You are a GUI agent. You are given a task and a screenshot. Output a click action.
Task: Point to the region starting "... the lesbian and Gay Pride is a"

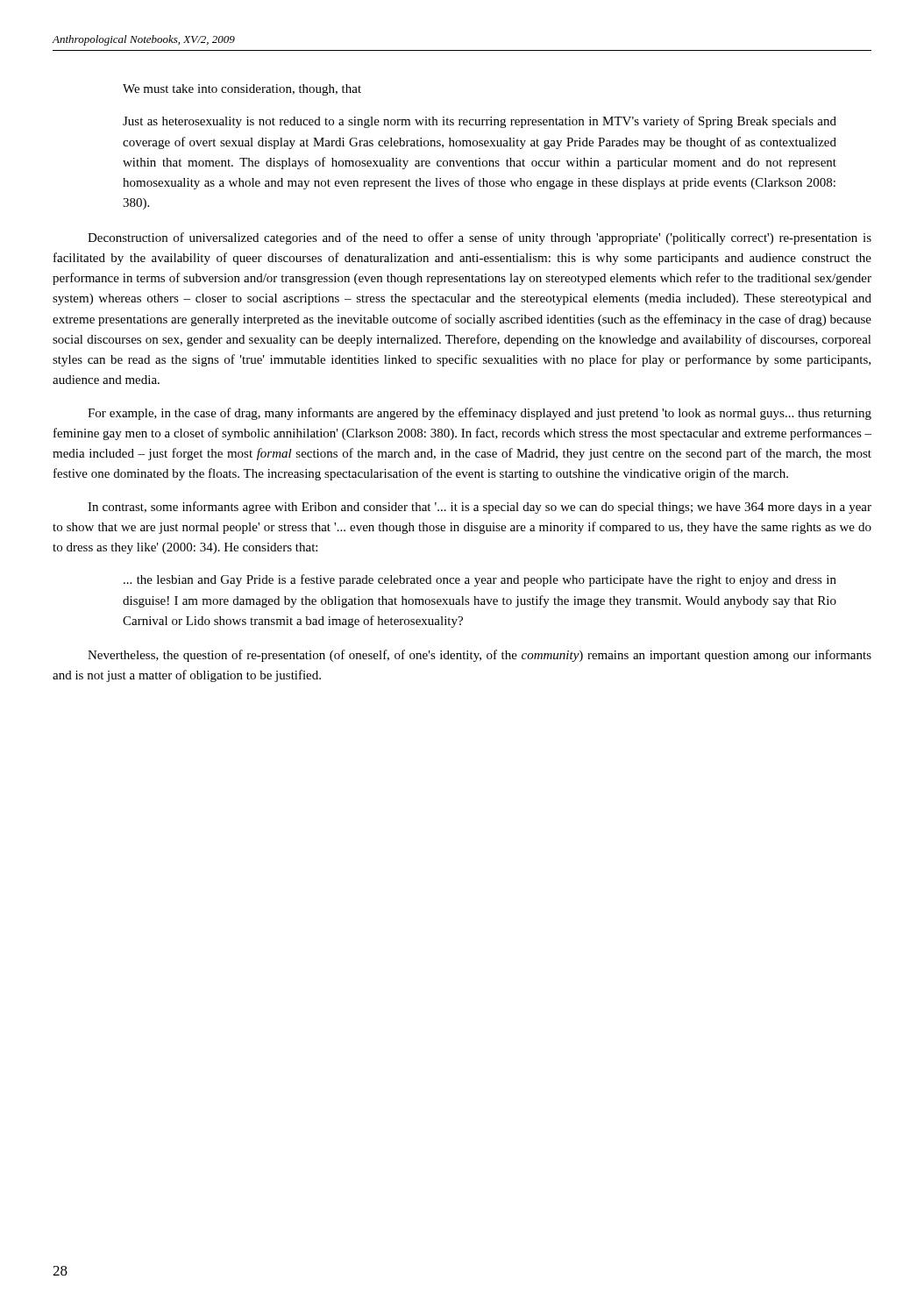pos(480,601)
